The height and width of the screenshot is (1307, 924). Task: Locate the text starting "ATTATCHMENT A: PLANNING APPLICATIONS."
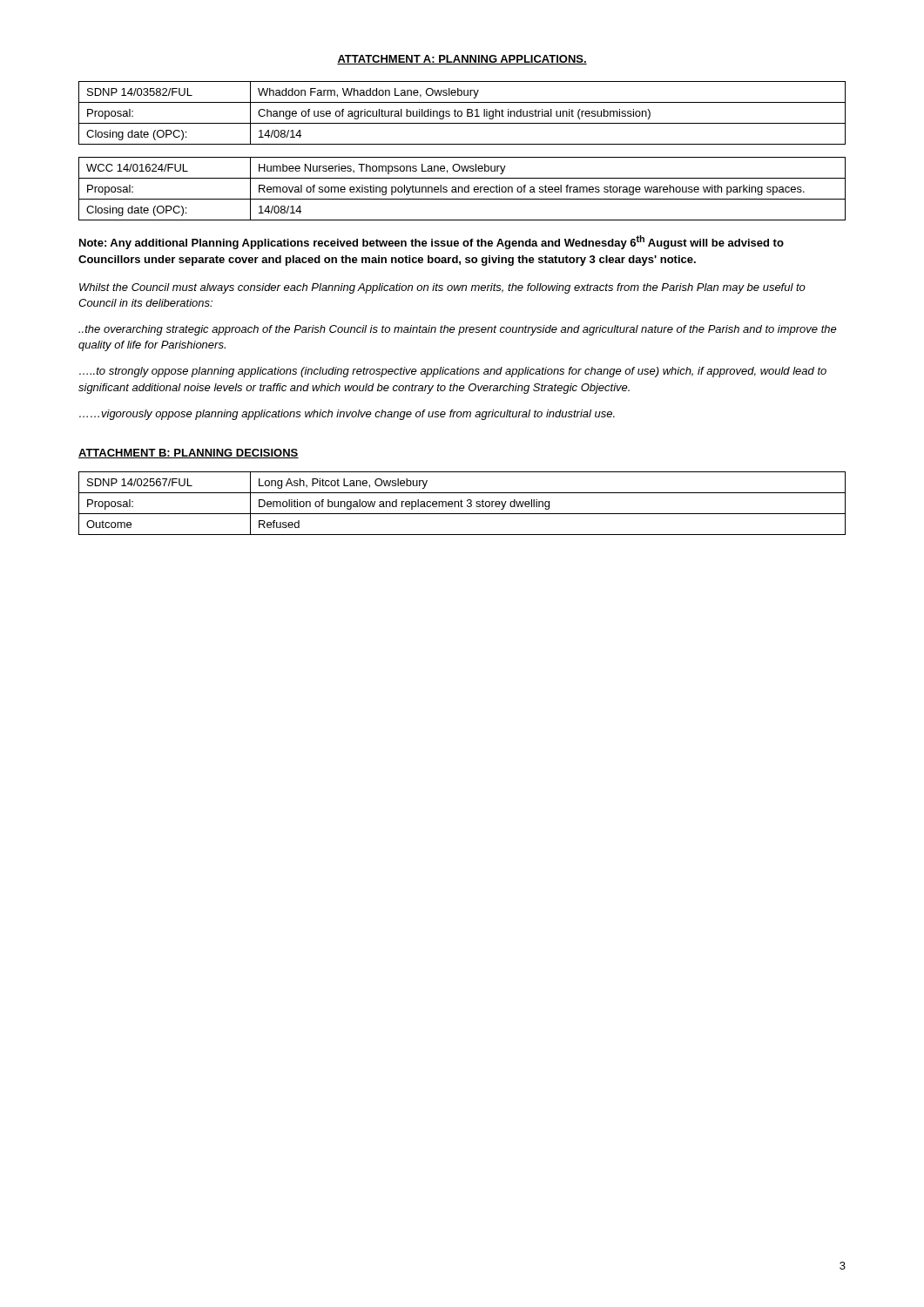click(462, 59)
